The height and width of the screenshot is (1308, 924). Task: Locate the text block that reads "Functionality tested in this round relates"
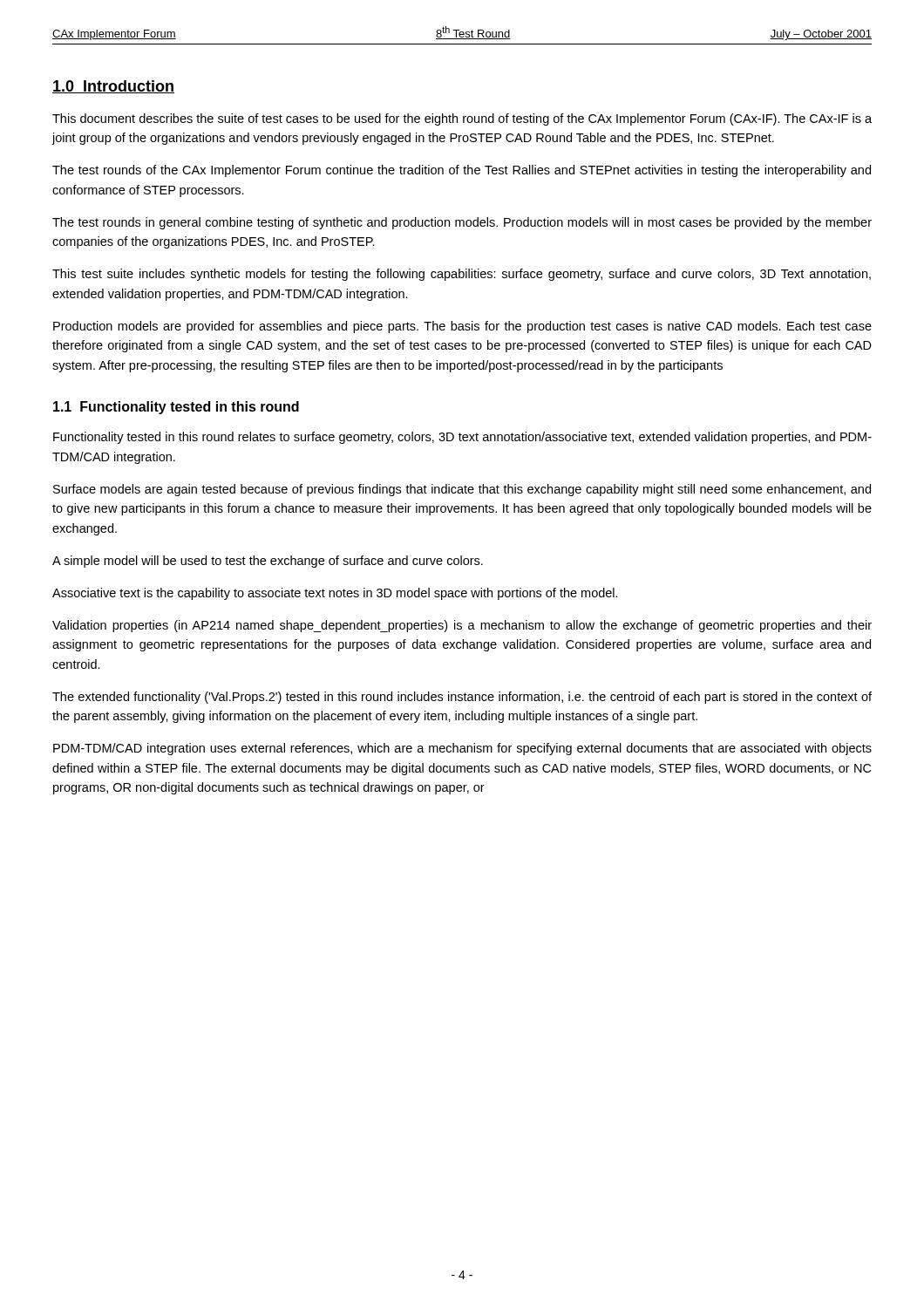[x=462, y=447]
